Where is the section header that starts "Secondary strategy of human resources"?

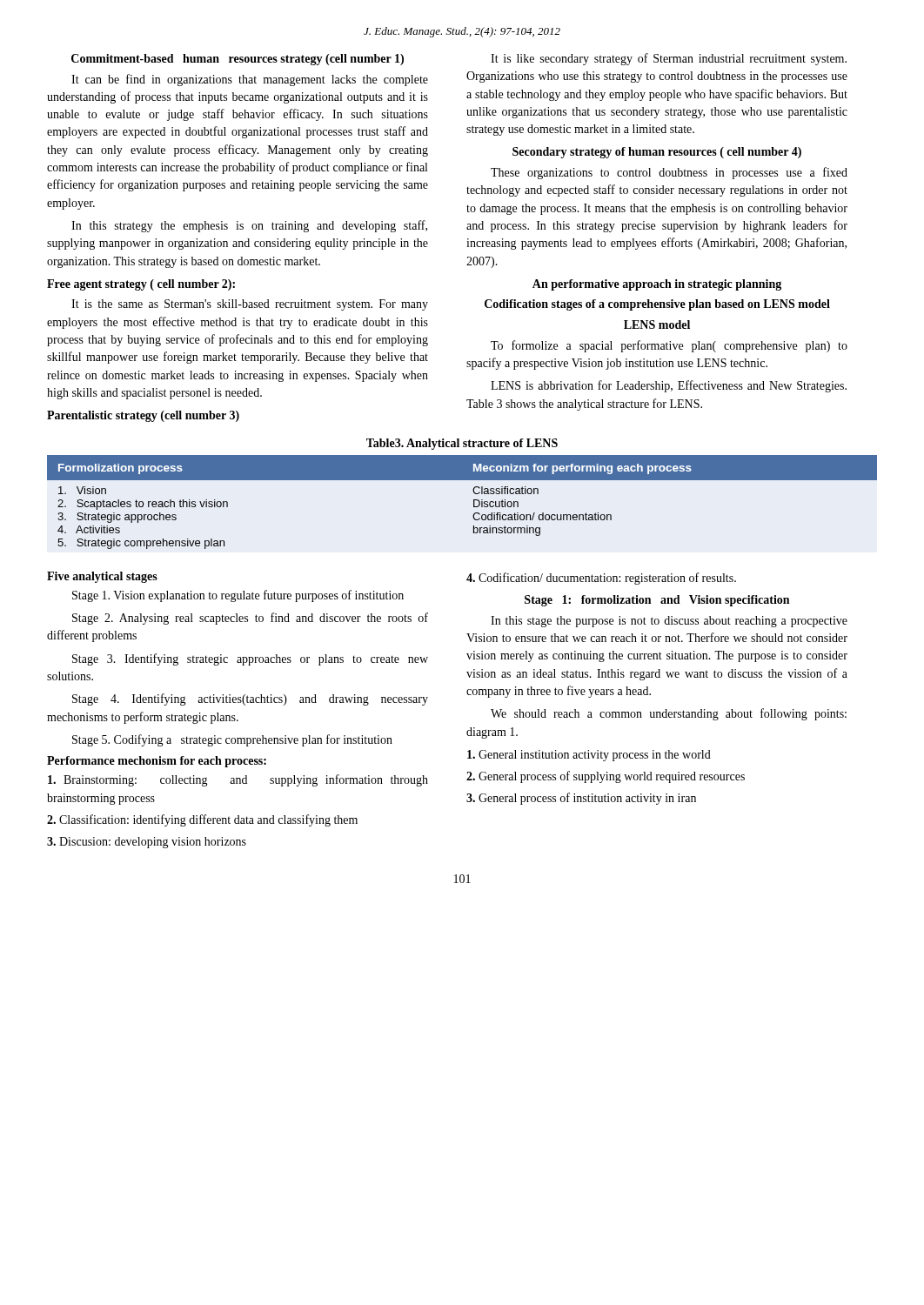point(657,152)
